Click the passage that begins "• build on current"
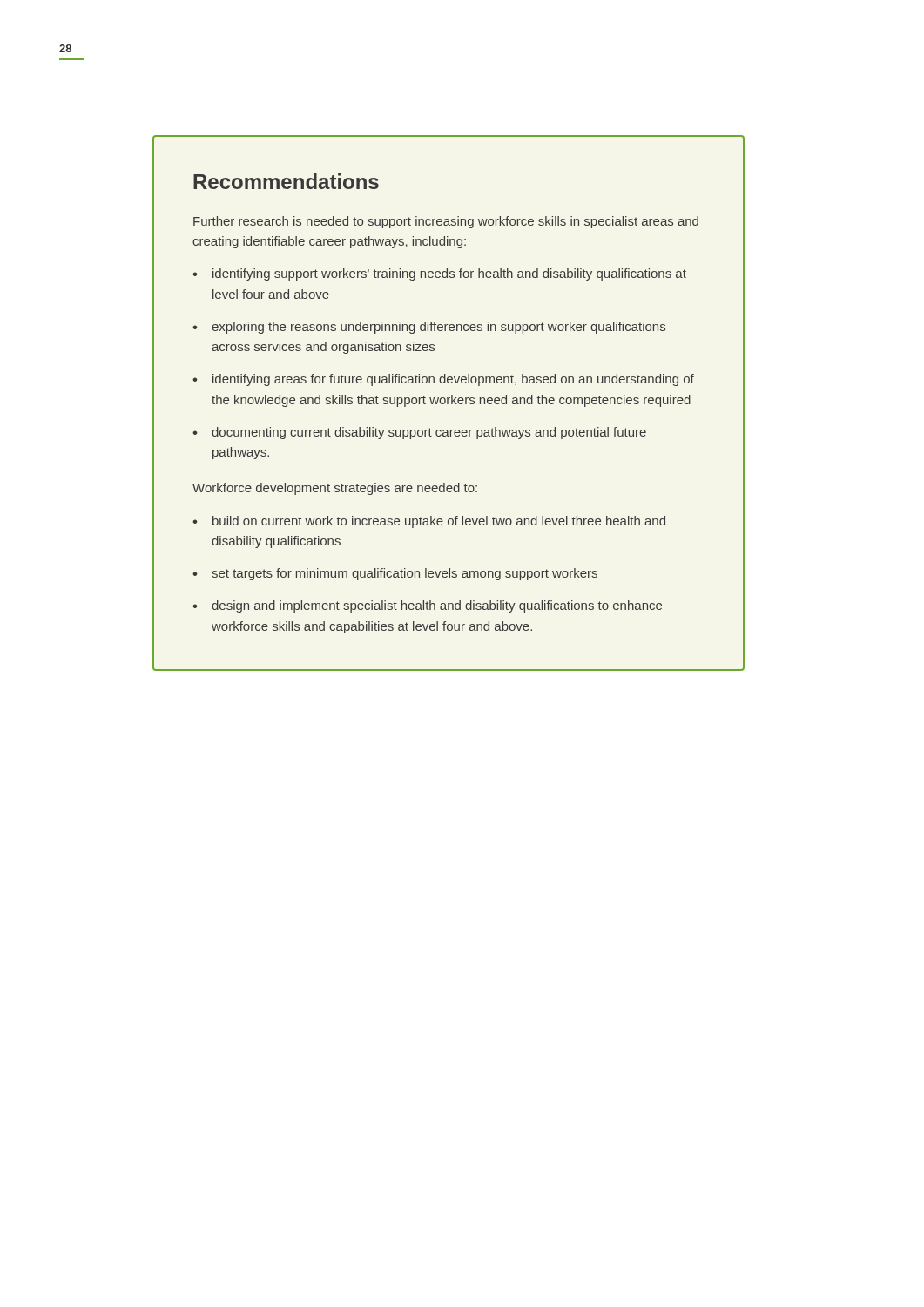The width and height of the screenshot is (924, 1307). coord(429,529)
